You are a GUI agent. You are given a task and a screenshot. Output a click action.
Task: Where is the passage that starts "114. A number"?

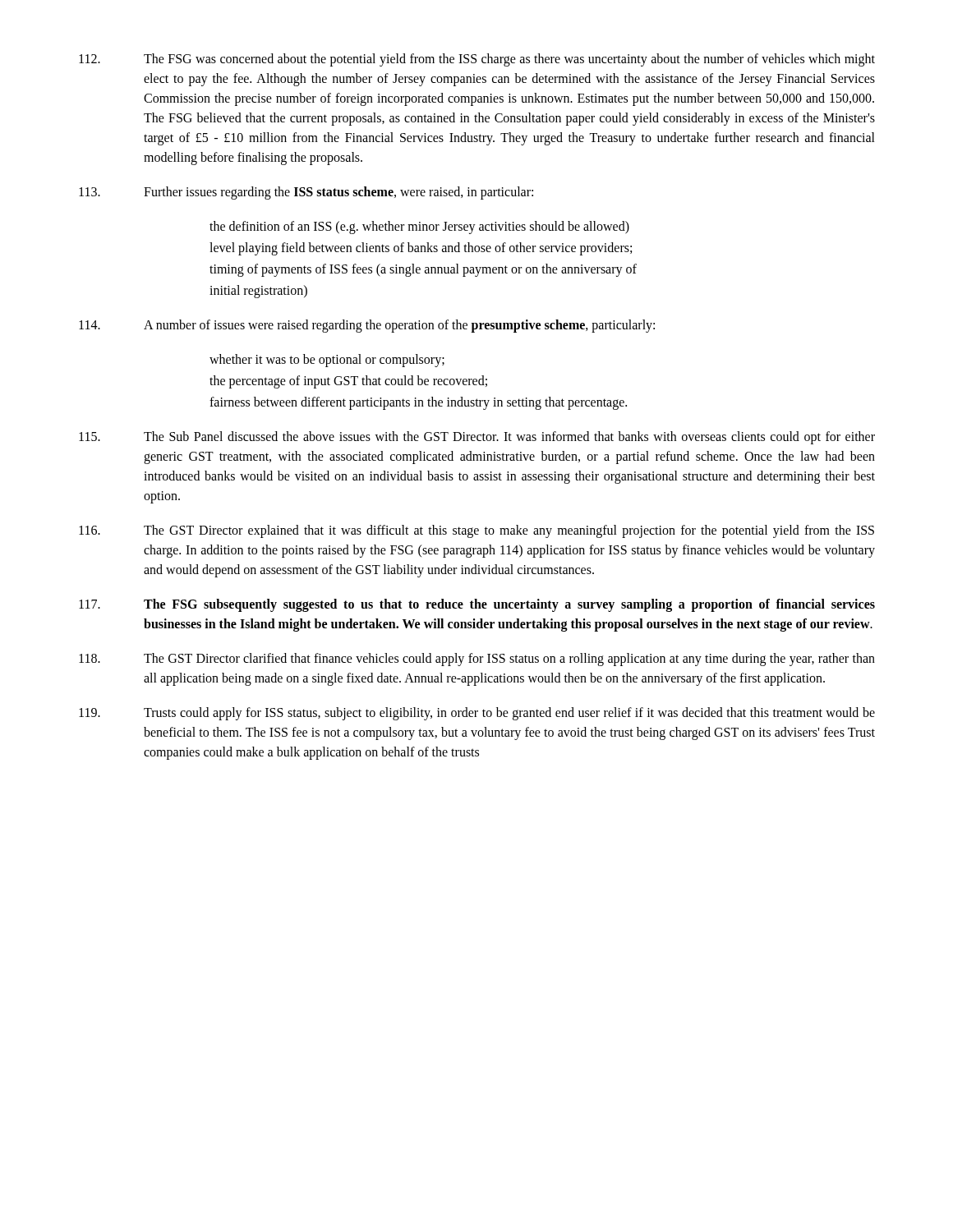tap(476, 325)
